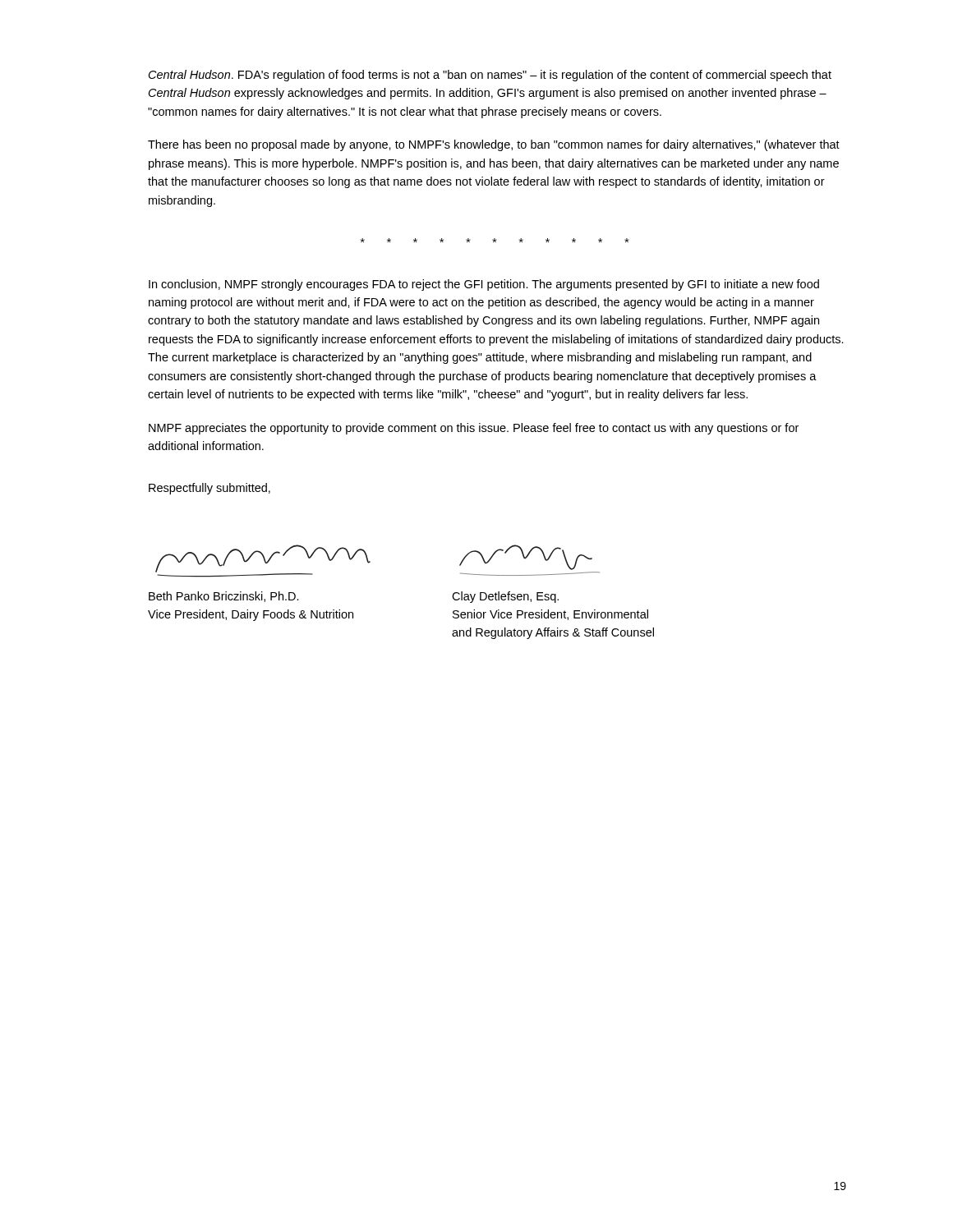Find the text block with the text "There has been no"

click(494, 173)
